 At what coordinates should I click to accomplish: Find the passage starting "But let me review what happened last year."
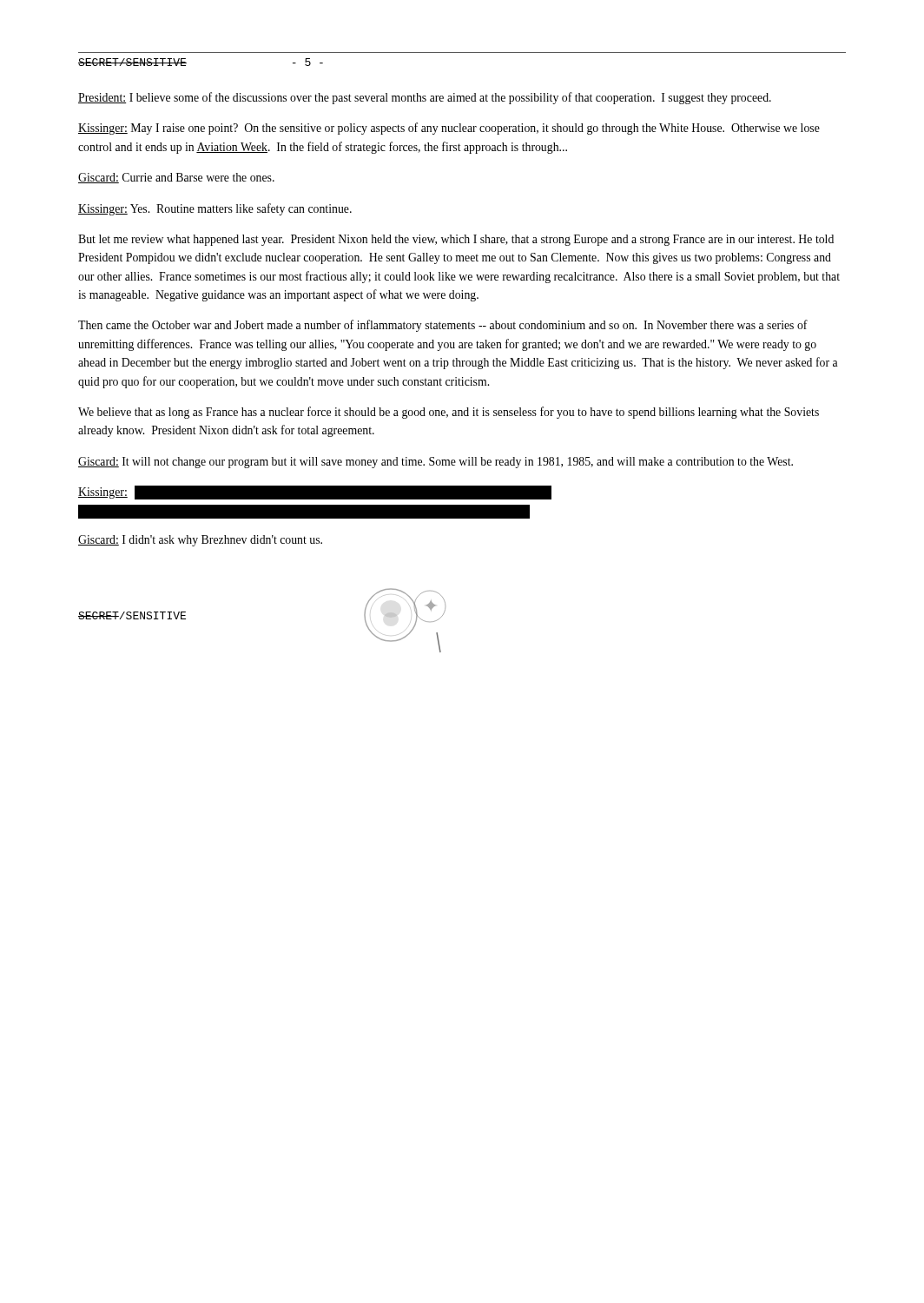pyautogui.click(x=459, y=267)
